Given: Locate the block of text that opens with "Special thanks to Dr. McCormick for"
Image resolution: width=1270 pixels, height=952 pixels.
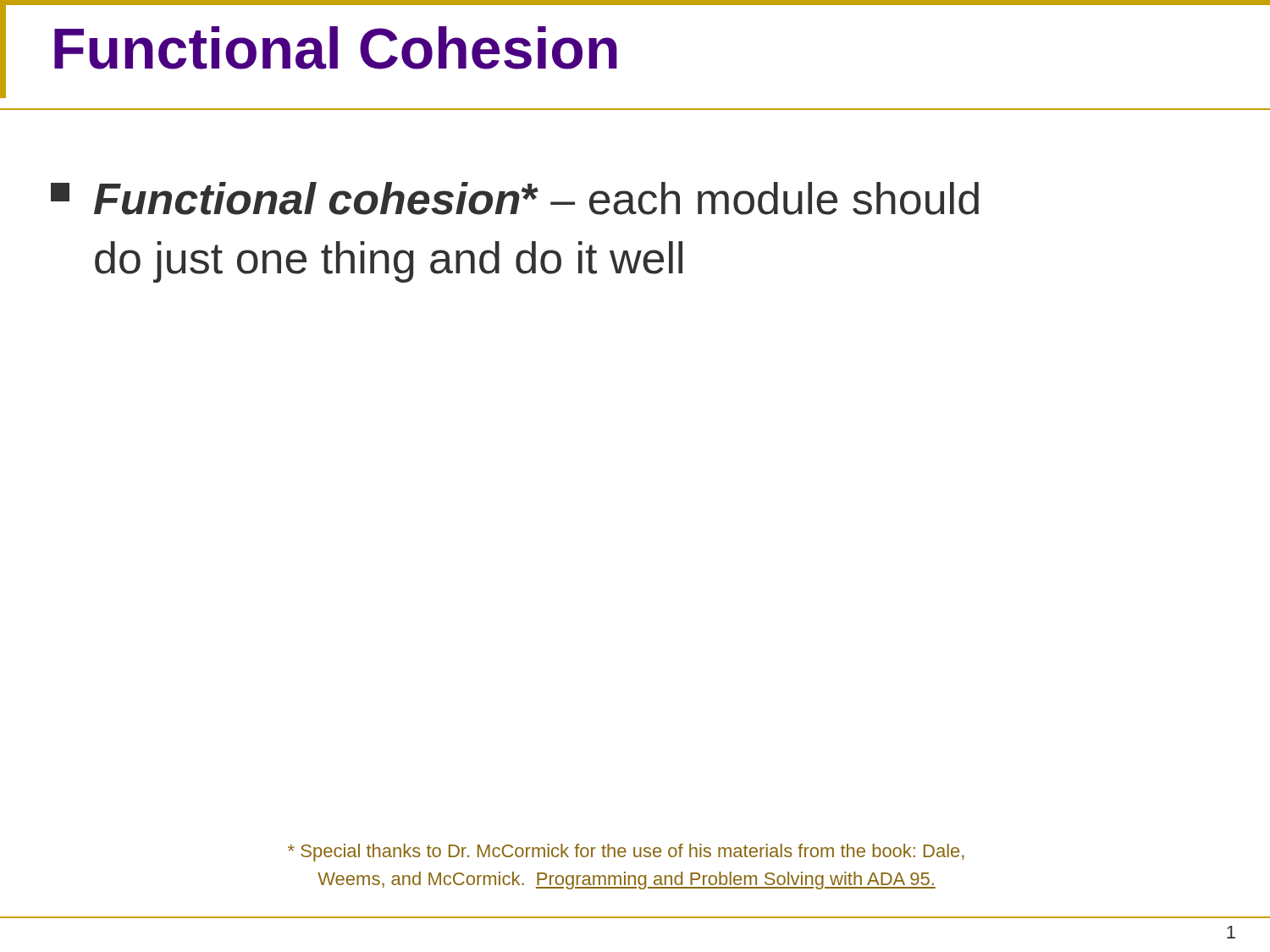Looking at the screenshot, I should click(627, 865).
